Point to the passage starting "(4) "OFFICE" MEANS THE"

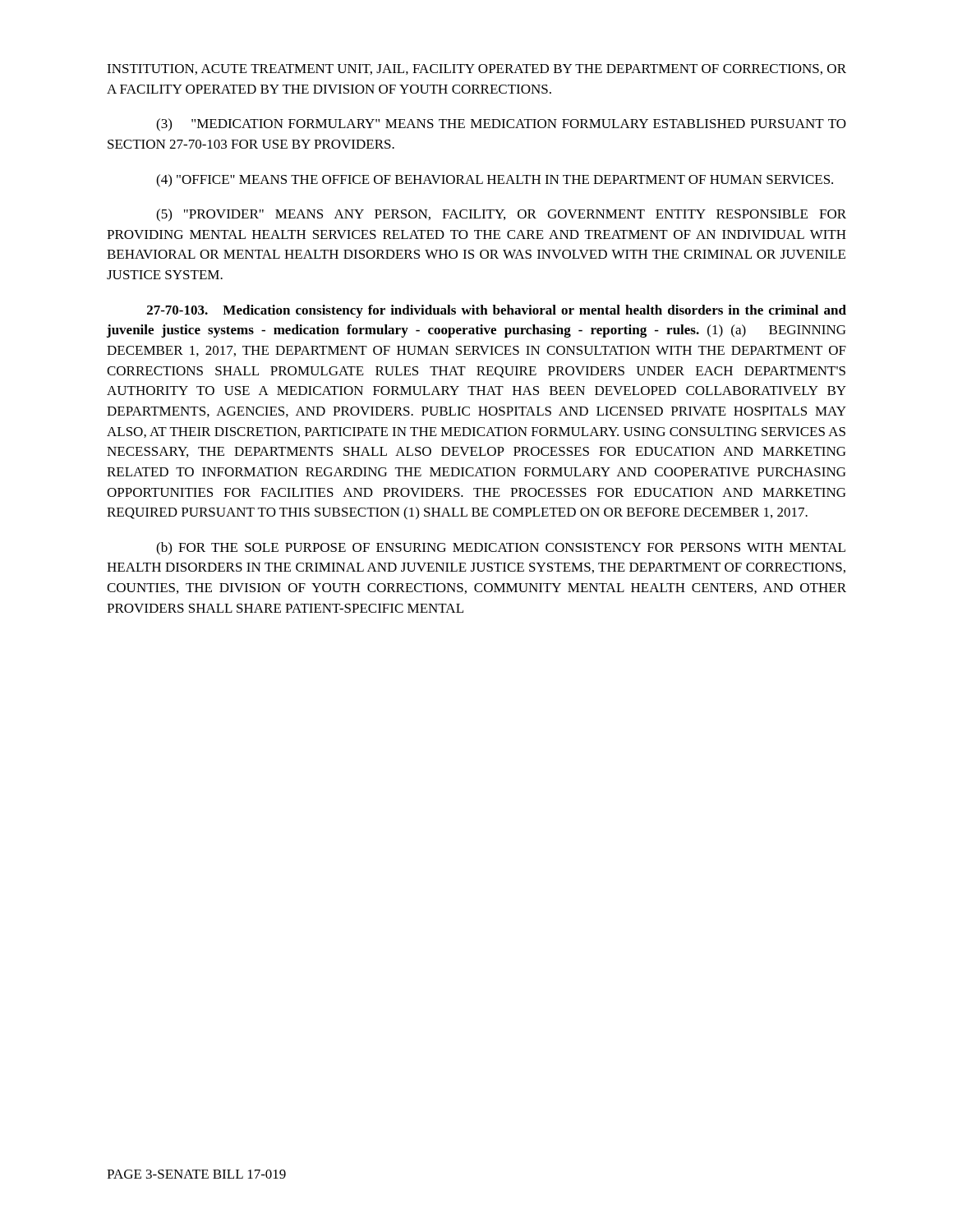coord(495,179)
